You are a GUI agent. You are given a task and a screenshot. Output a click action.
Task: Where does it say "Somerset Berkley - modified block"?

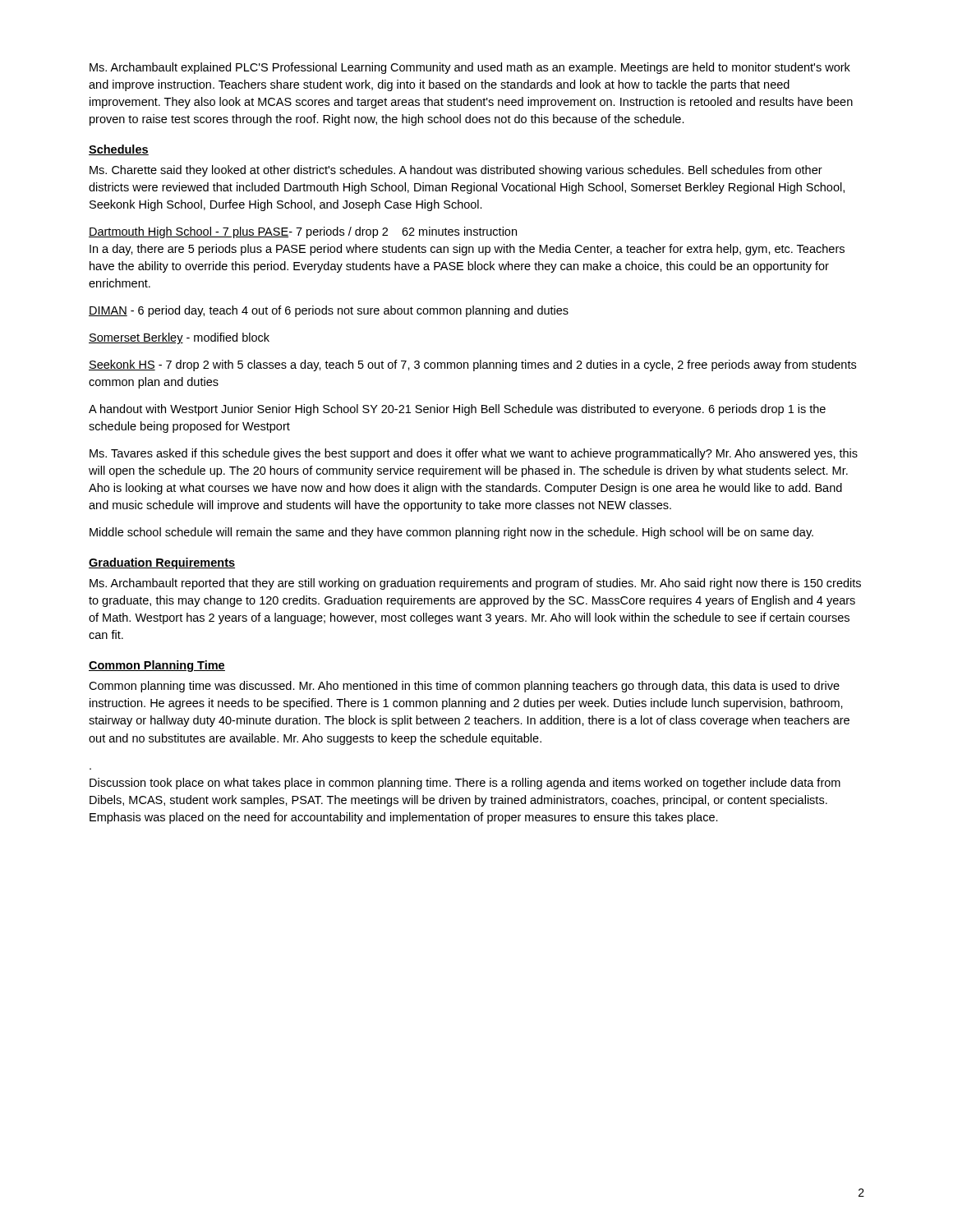pyautogui.click(x=179, y=338)
